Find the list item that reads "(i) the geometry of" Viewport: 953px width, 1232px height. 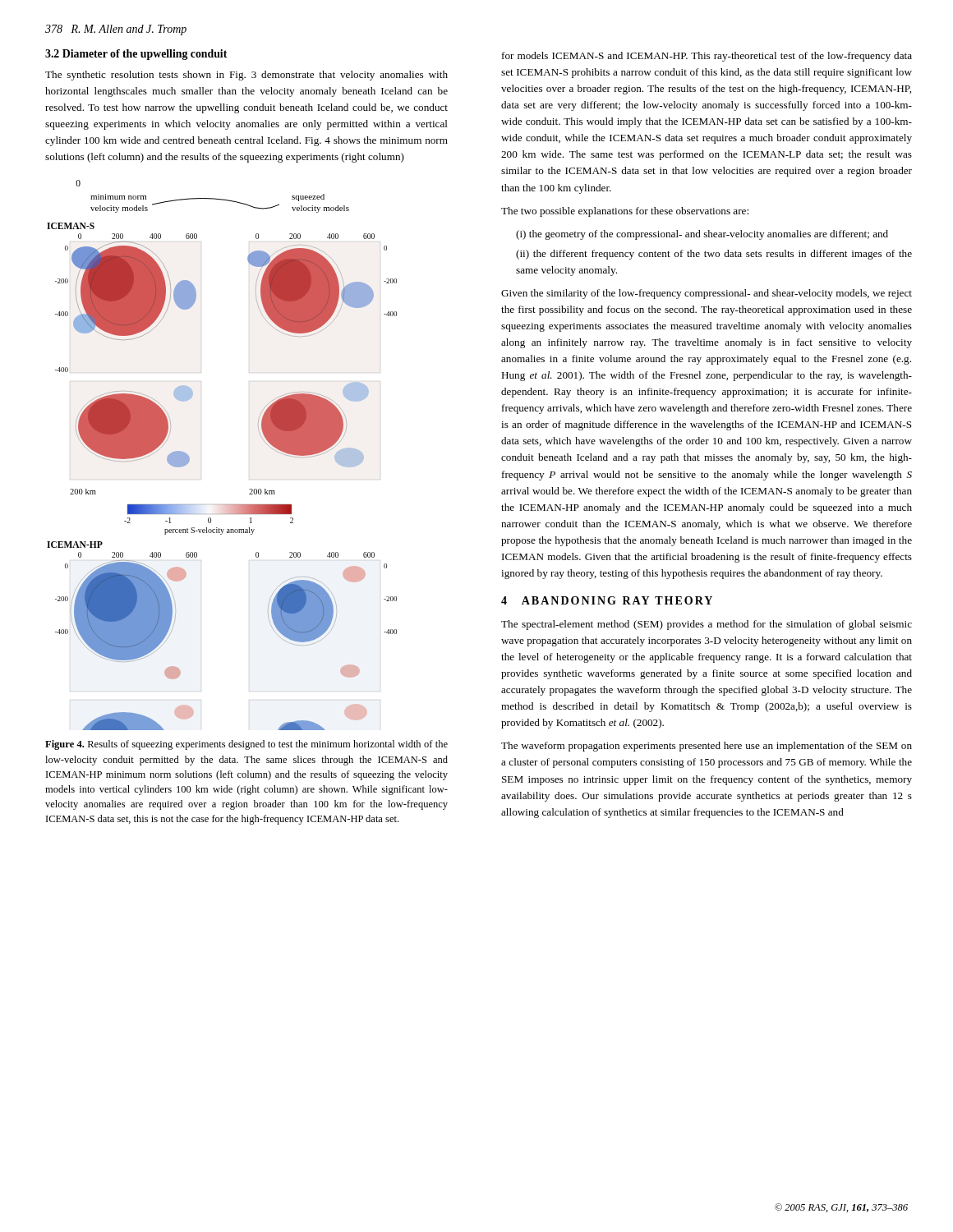pos(702,233)
